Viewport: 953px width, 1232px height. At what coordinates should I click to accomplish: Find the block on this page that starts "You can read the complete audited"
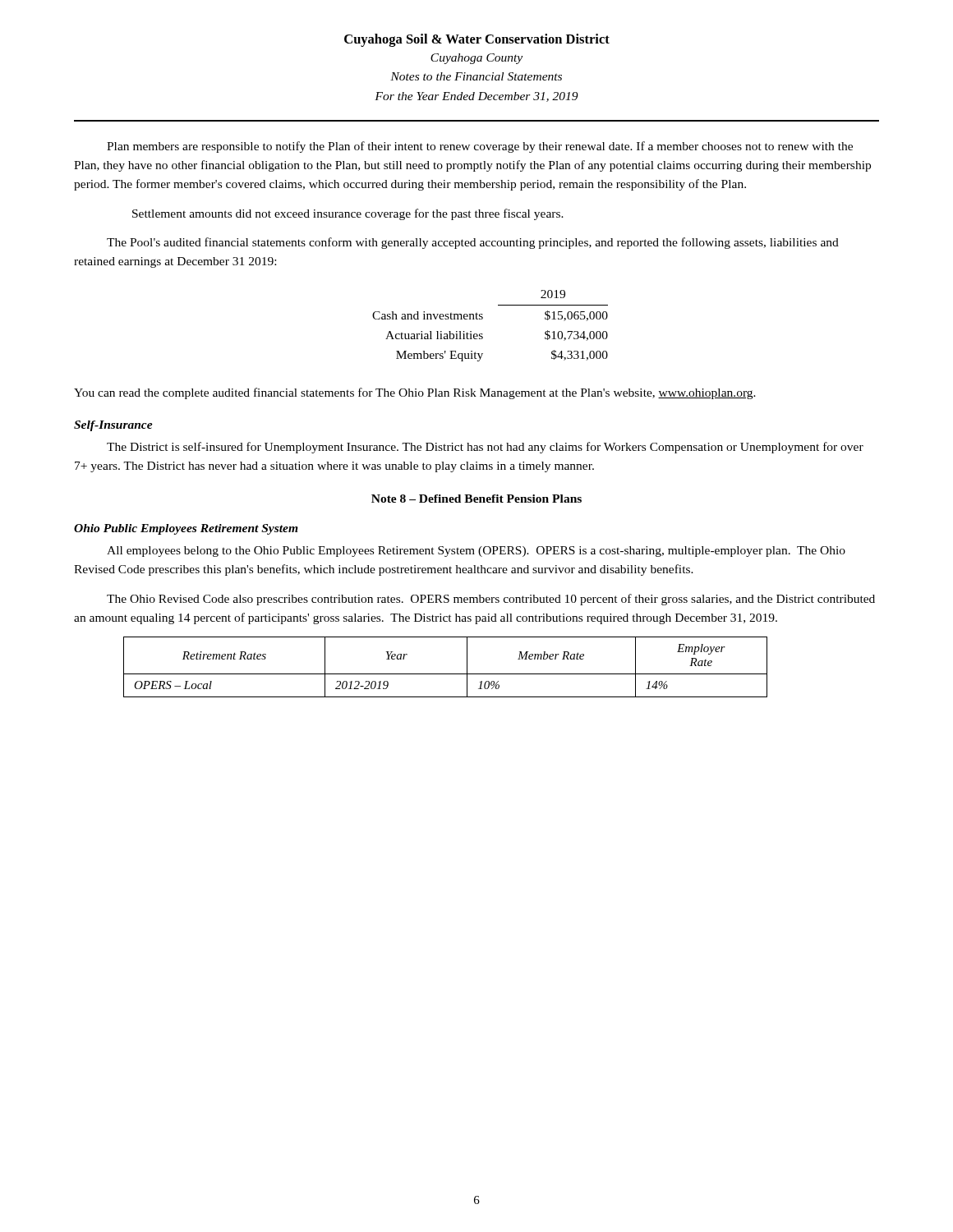[x=415, y=392]
